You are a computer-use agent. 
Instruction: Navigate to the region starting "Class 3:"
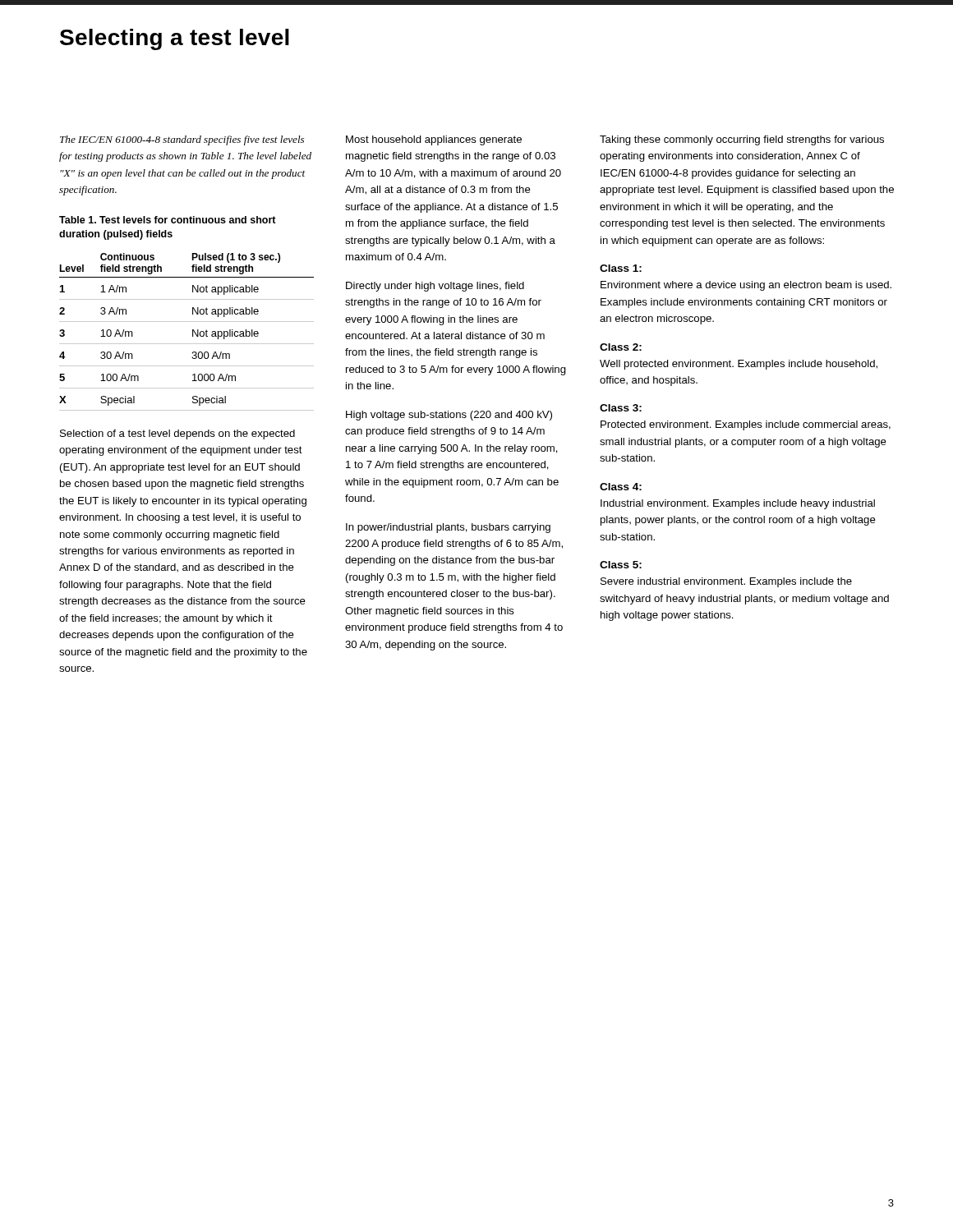tap(621, 408)
